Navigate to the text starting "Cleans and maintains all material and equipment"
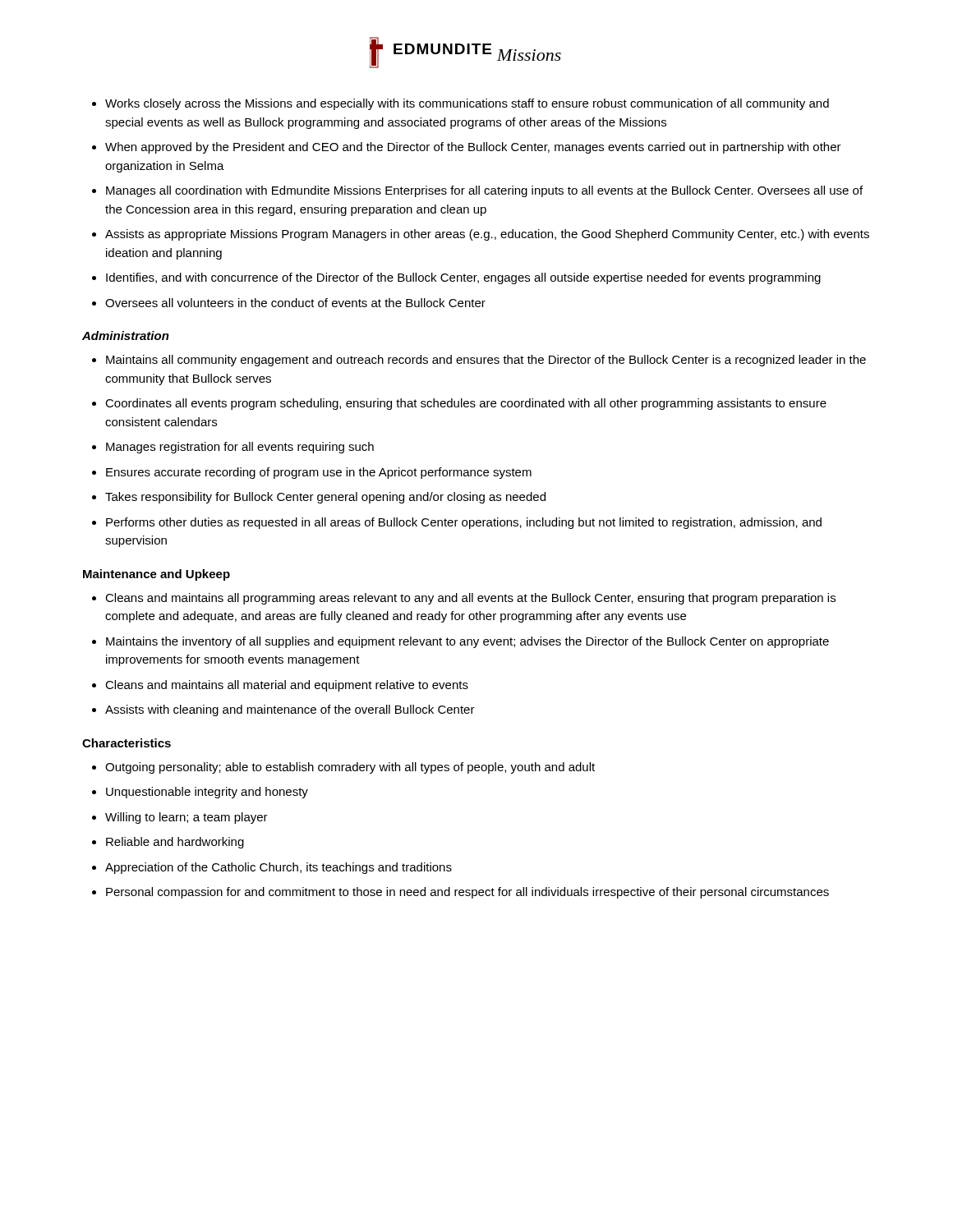 pyautogui.click(x=476, y=685)
